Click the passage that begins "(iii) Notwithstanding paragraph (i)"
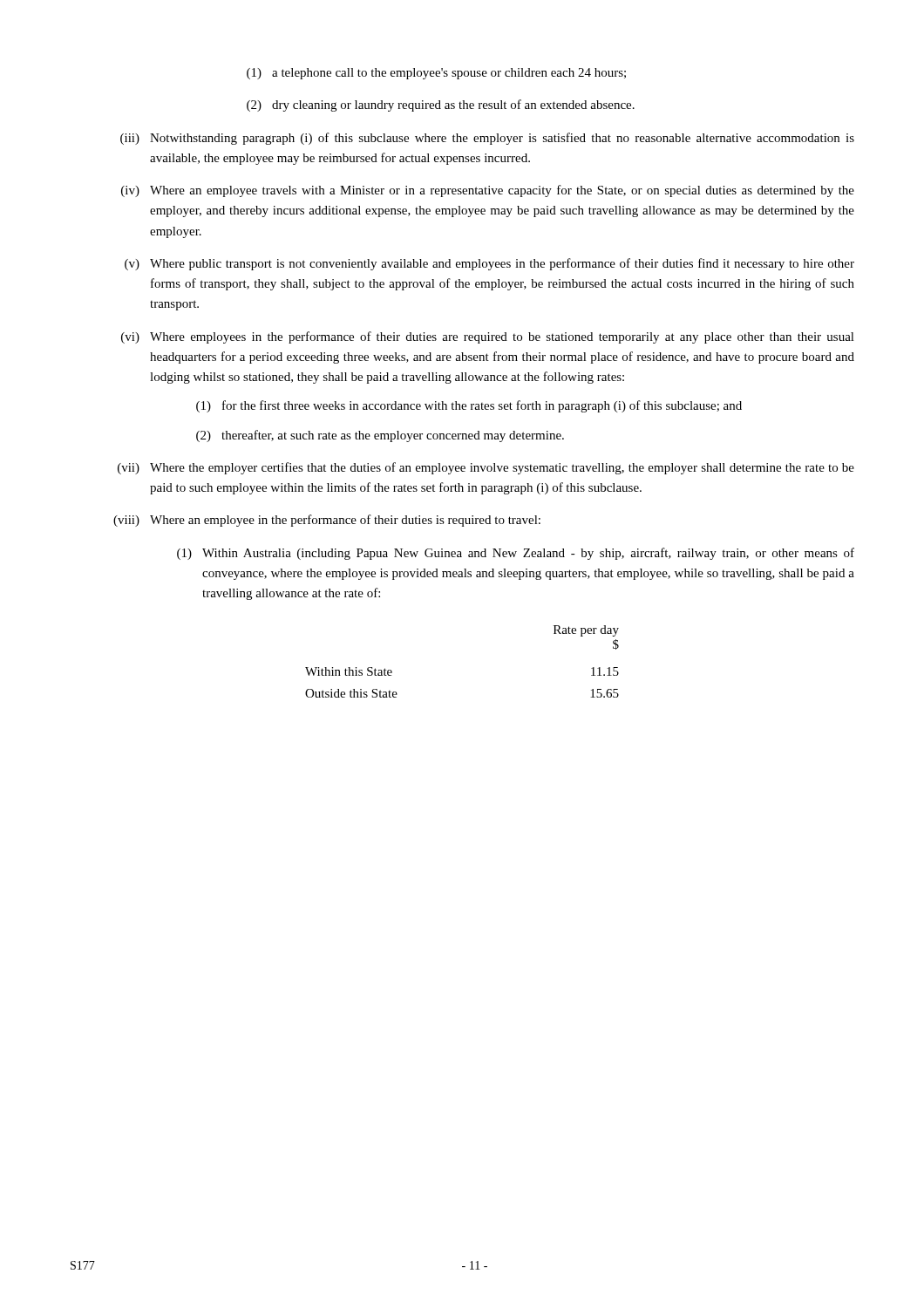This screenshot has width=924, height=1308. point(462,148)
